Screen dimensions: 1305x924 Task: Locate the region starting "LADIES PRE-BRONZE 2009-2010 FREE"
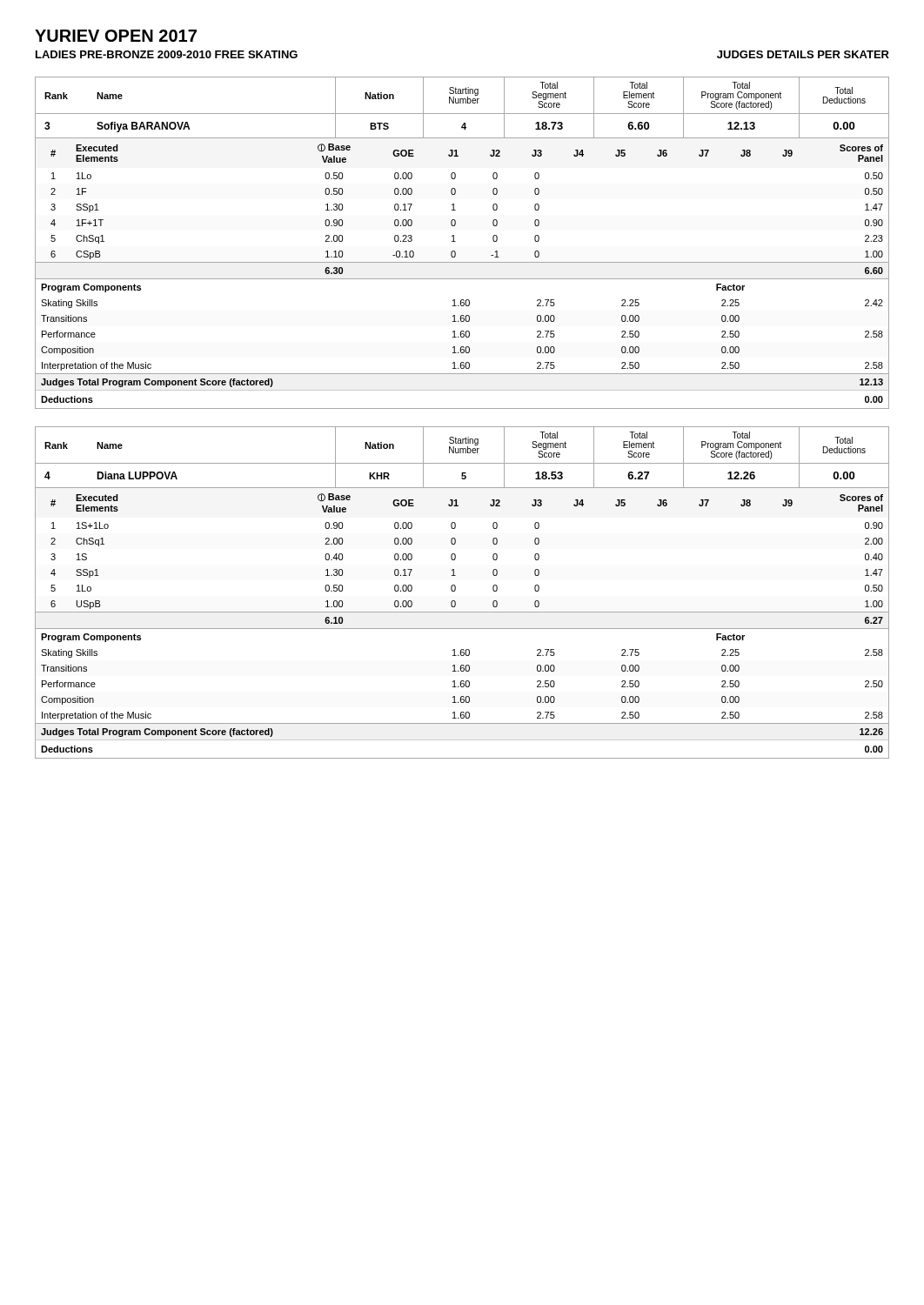click(x=166, y=54)
